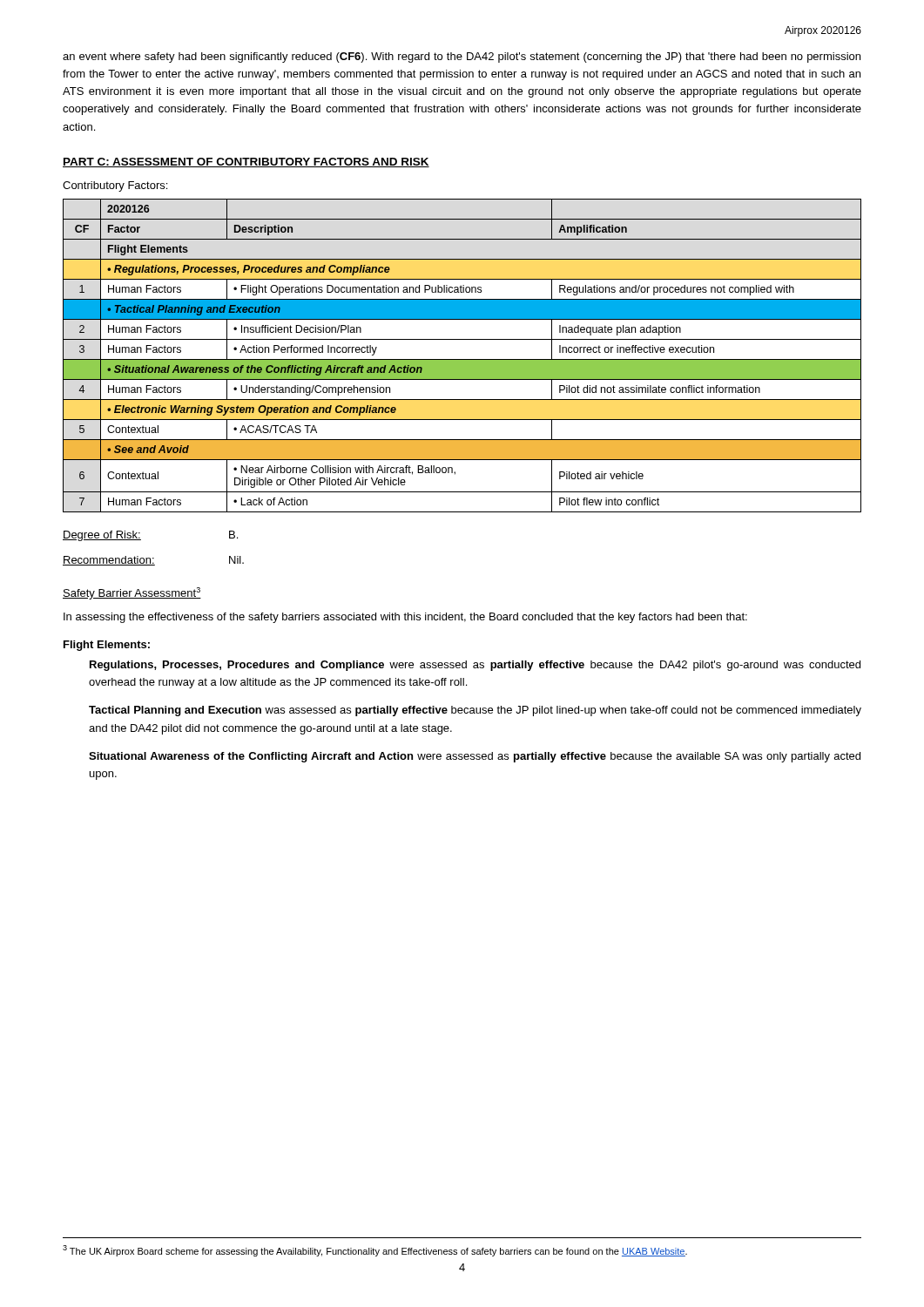Image resolution: width=924 pixels, height=1307 pixels.
Task: Select the text block starting "3 The UK Airprox Board"
Action: point(375,1250)
